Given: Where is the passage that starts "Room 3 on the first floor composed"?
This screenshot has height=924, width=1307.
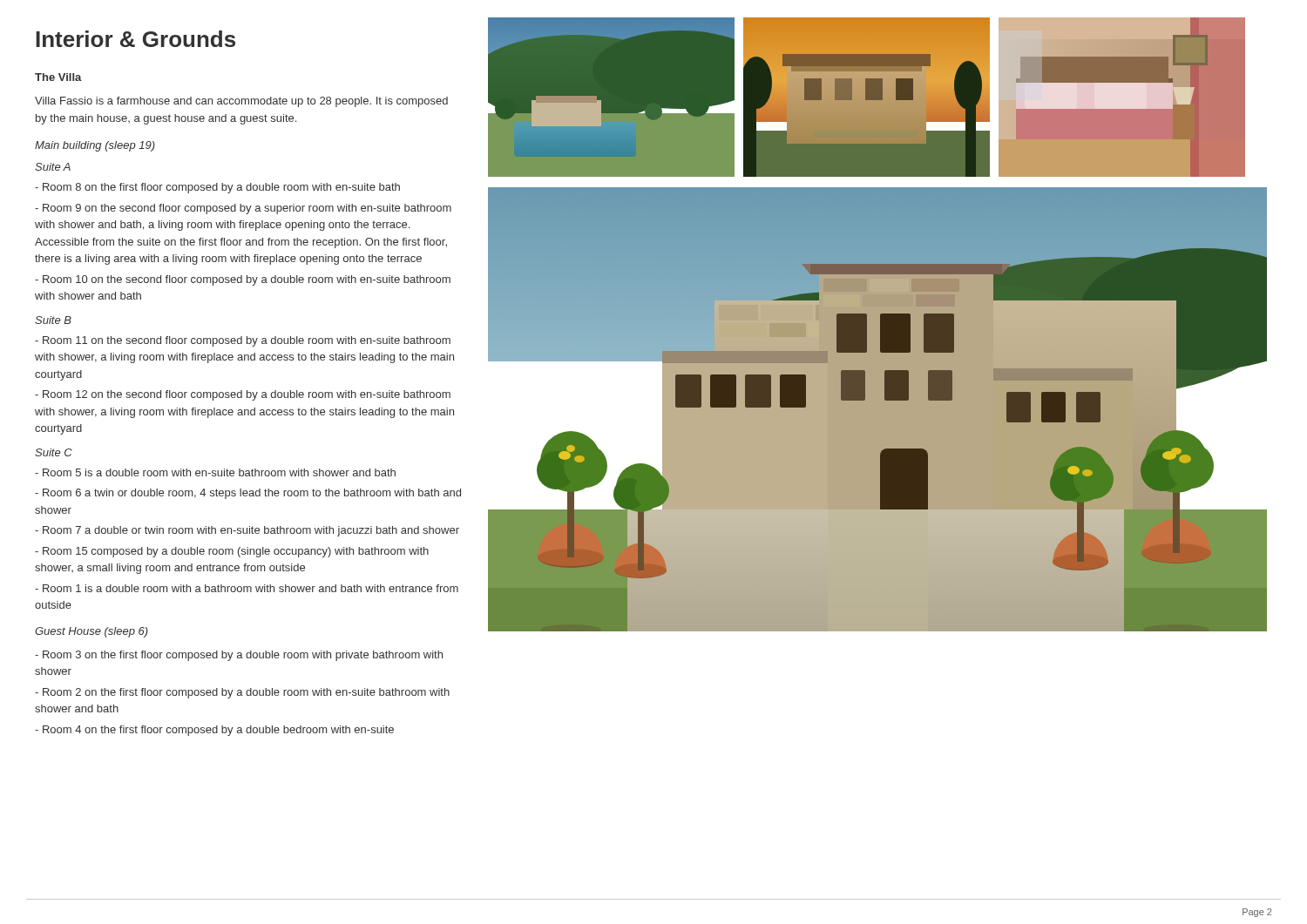Looking at the screenshot, I should (239, 663).
